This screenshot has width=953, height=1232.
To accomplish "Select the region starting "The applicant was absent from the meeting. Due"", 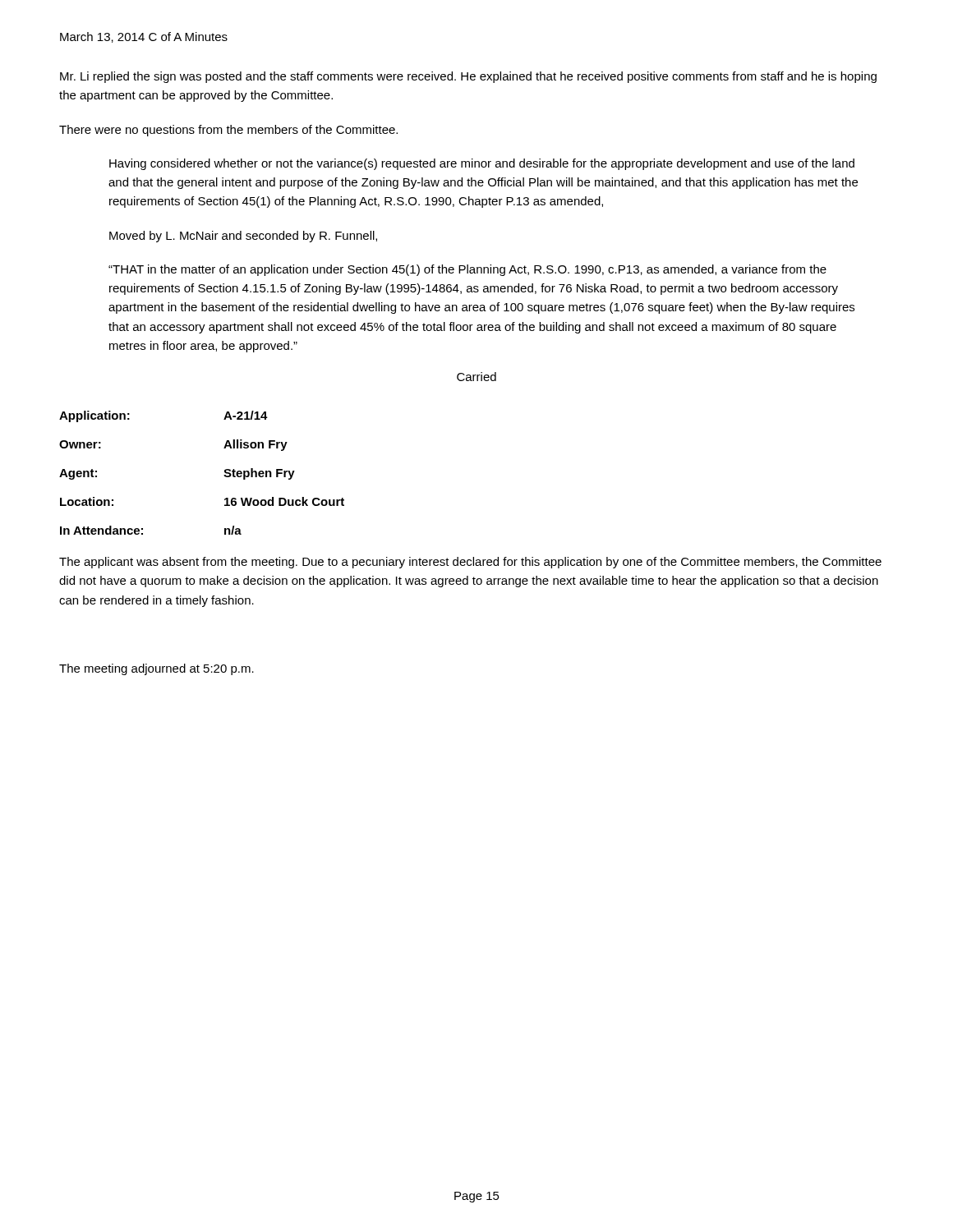I will (x=470, y=580).
